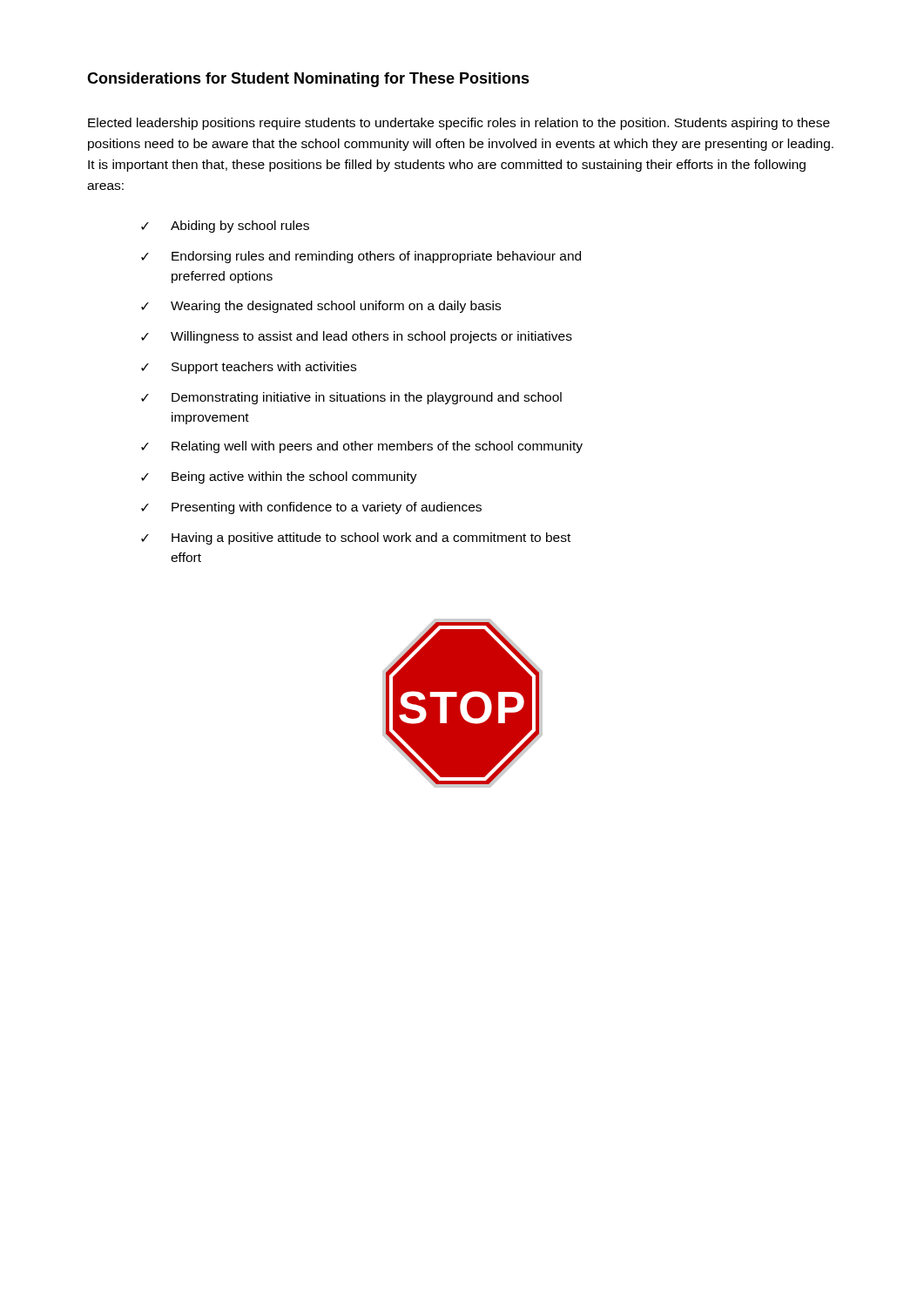This screenshot has width=924, height=1307.
Task: Navigate to the passage starting "✓ Abiding by school rules"
Action: 225,227
